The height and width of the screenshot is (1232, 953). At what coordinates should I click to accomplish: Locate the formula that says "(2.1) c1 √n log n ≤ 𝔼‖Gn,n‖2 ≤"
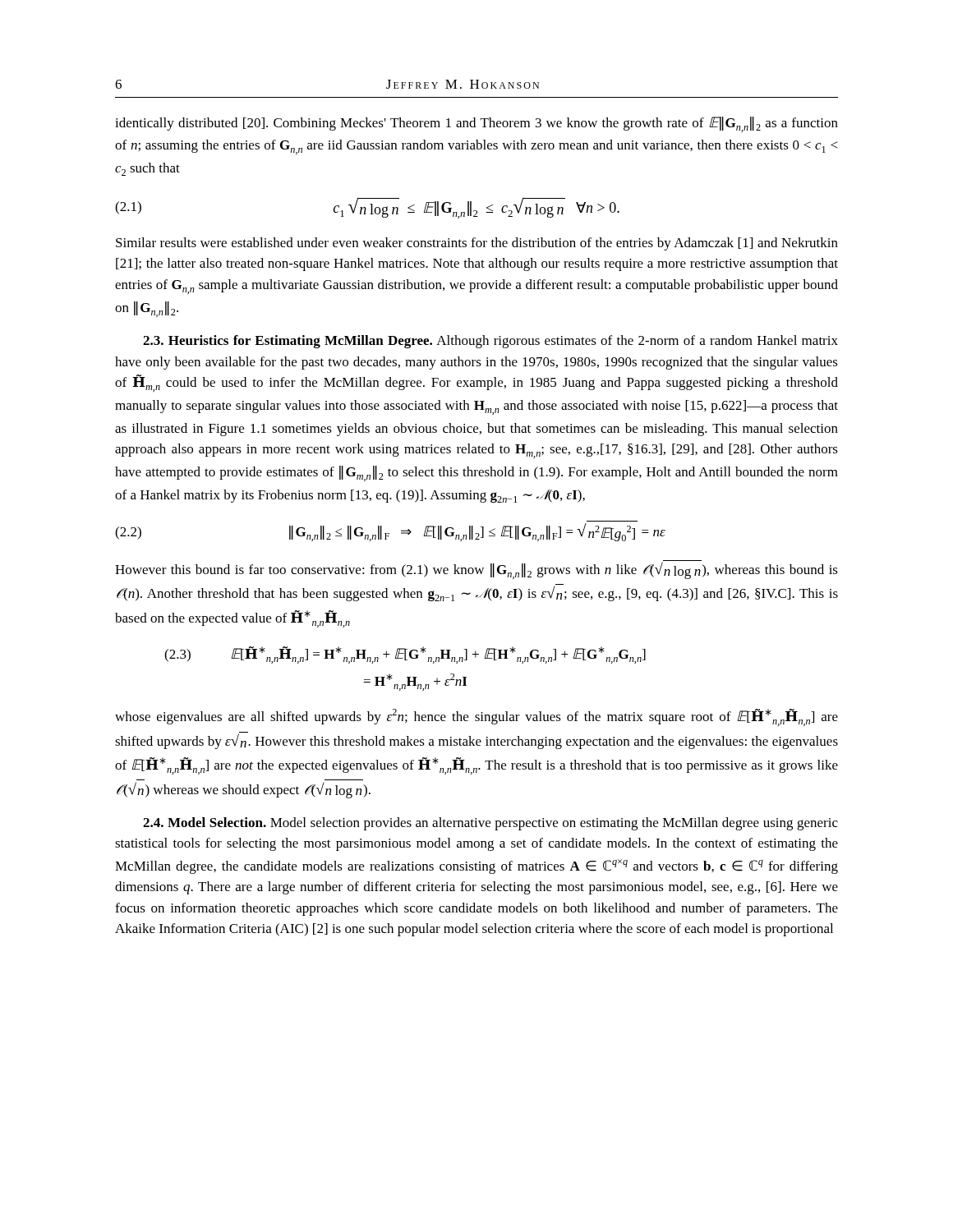[444, 206]
